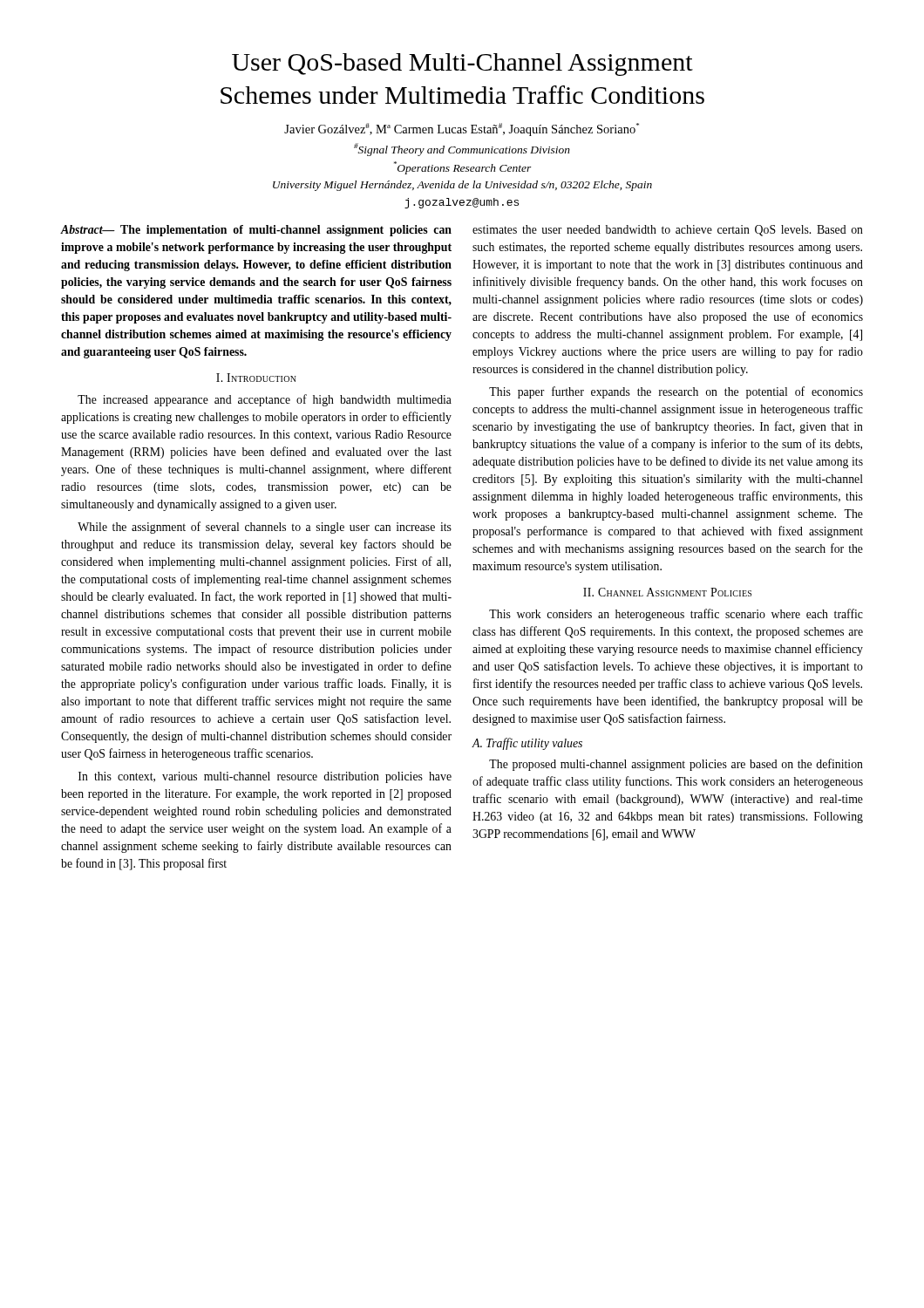Find the block on this page that starts "Abstract— The implementation of"
Image resolution: width=924 pixels, height=1308 pixels.
point(256,290)
